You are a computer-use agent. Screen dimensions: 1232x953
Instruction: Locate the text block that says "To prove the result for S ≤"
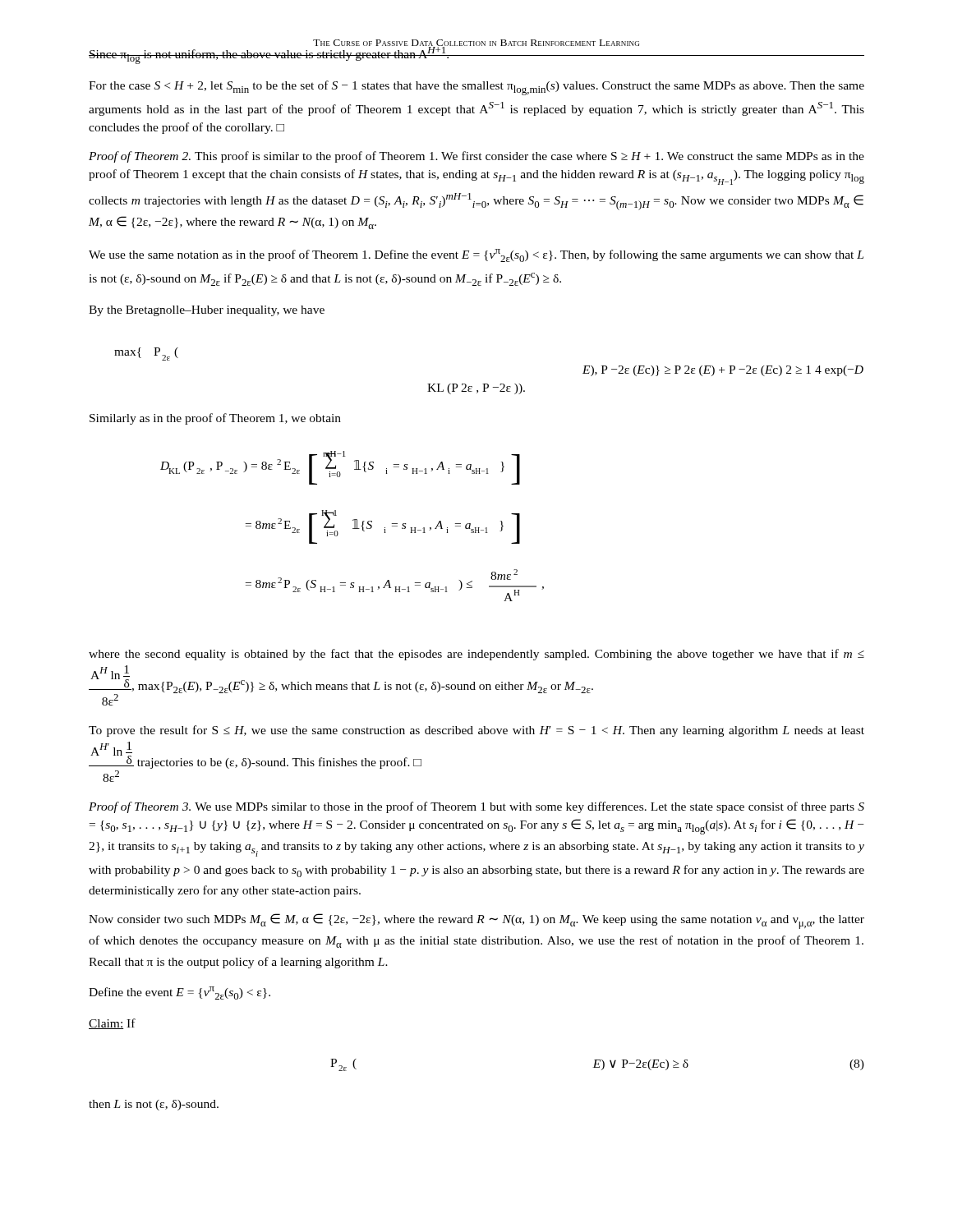coord(476,731)
